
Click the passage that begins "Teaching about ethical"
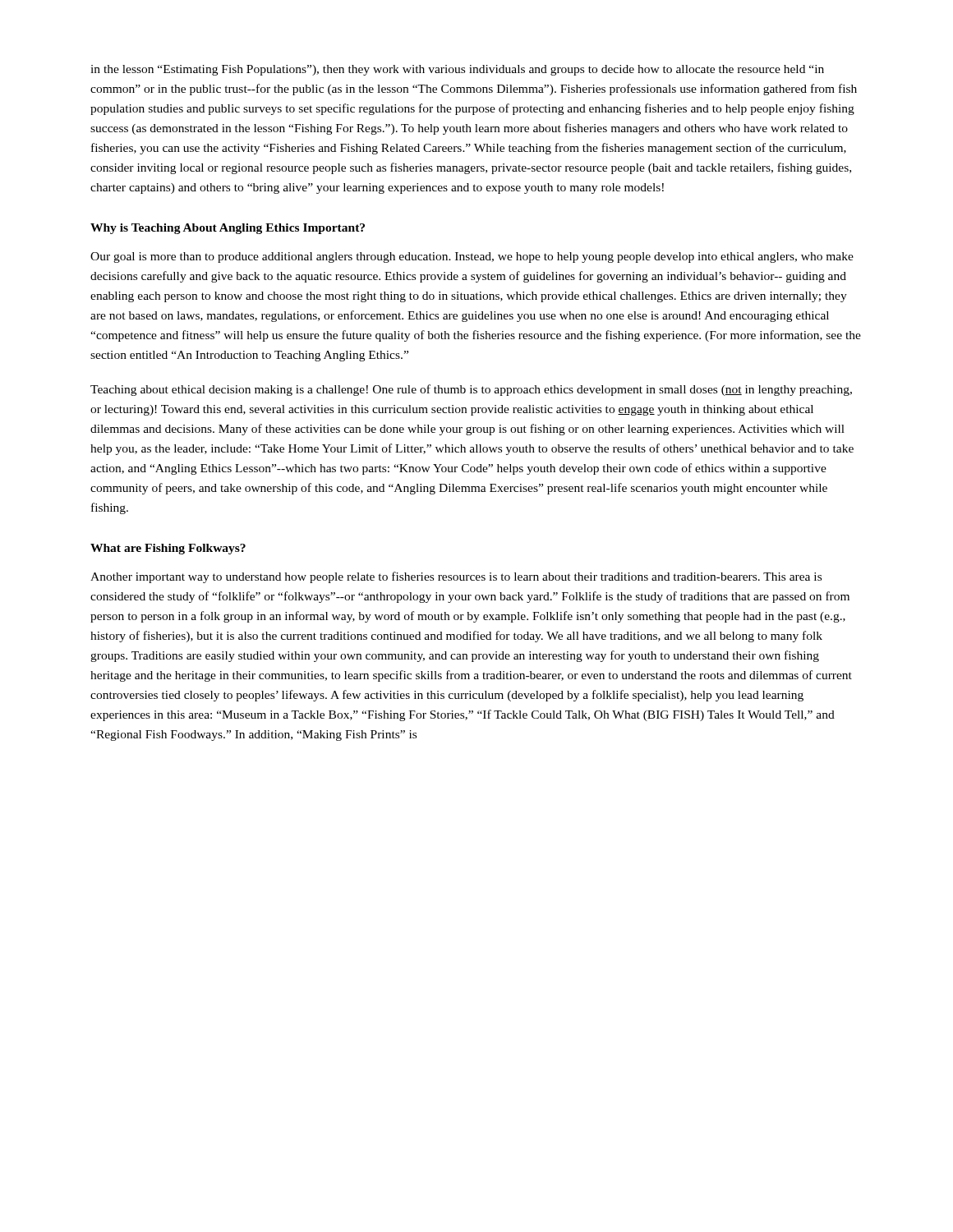point(472,448)
